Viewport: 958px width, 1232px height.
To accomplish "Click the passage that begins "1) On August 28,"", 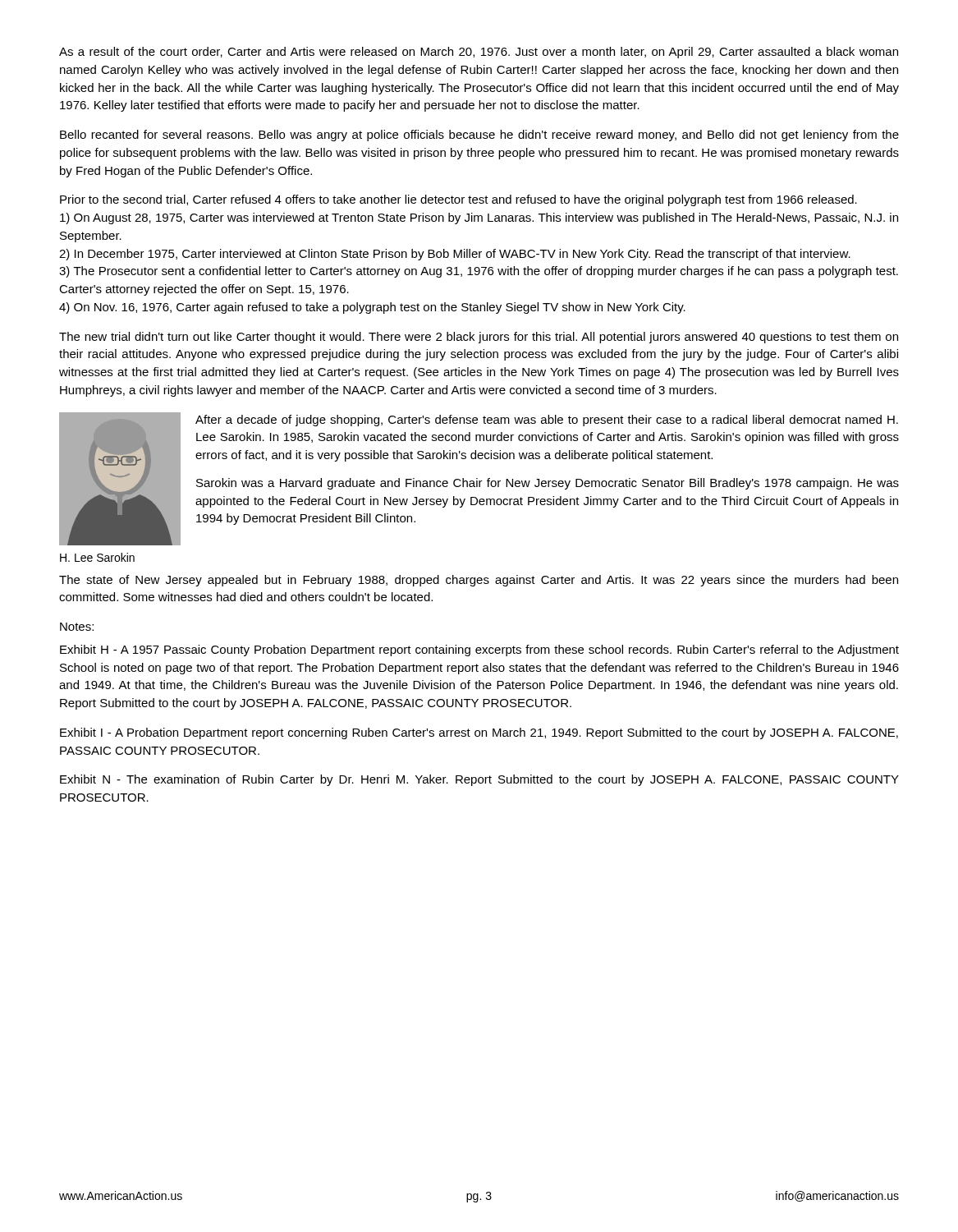I will click(x=479, y=226).
